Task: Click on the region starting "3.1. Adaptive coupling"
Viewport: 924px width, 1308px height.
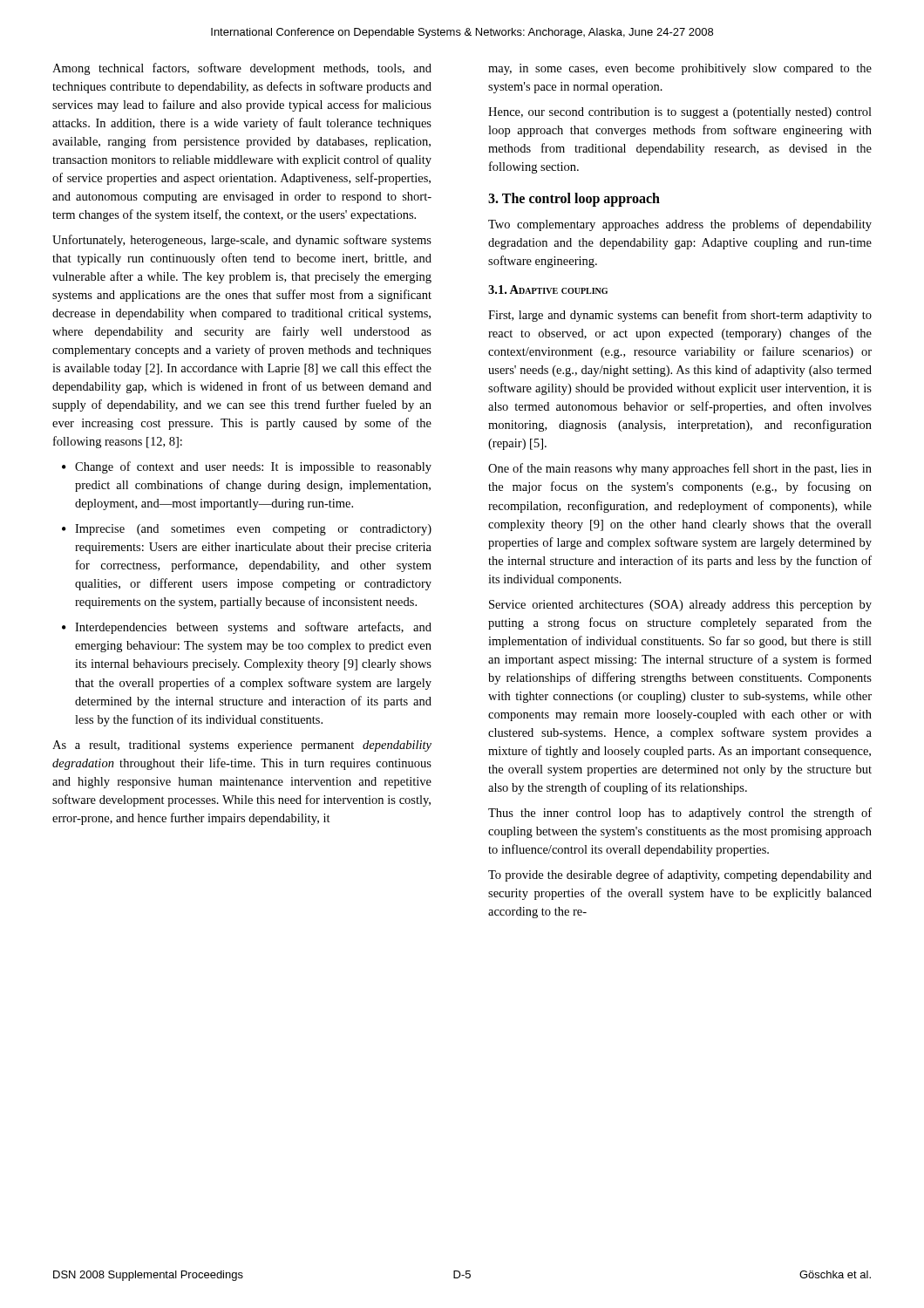Action: tap(548, 290)
